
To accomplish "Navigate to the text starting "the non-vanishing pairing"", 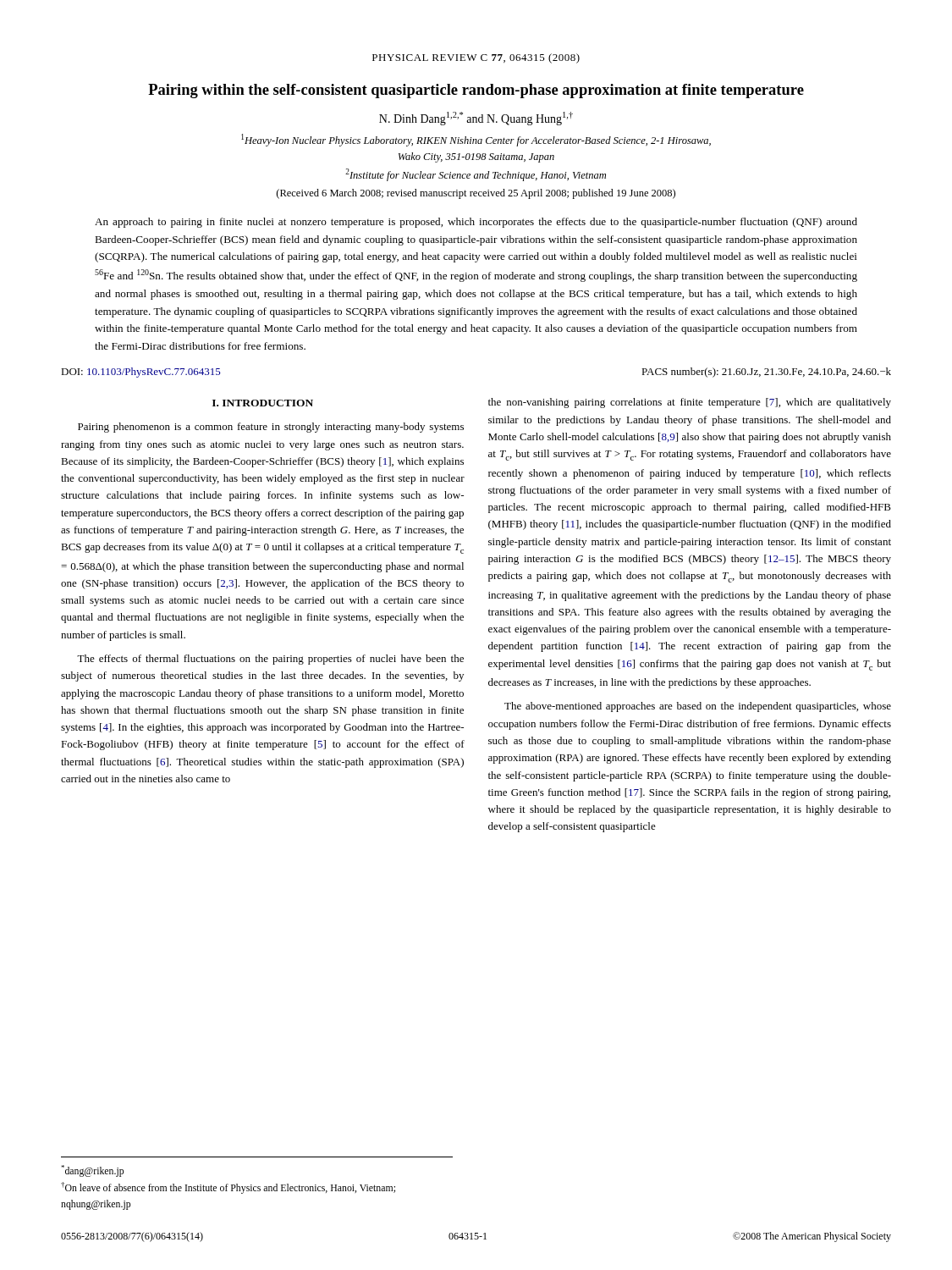I will (x=689, y=542).
